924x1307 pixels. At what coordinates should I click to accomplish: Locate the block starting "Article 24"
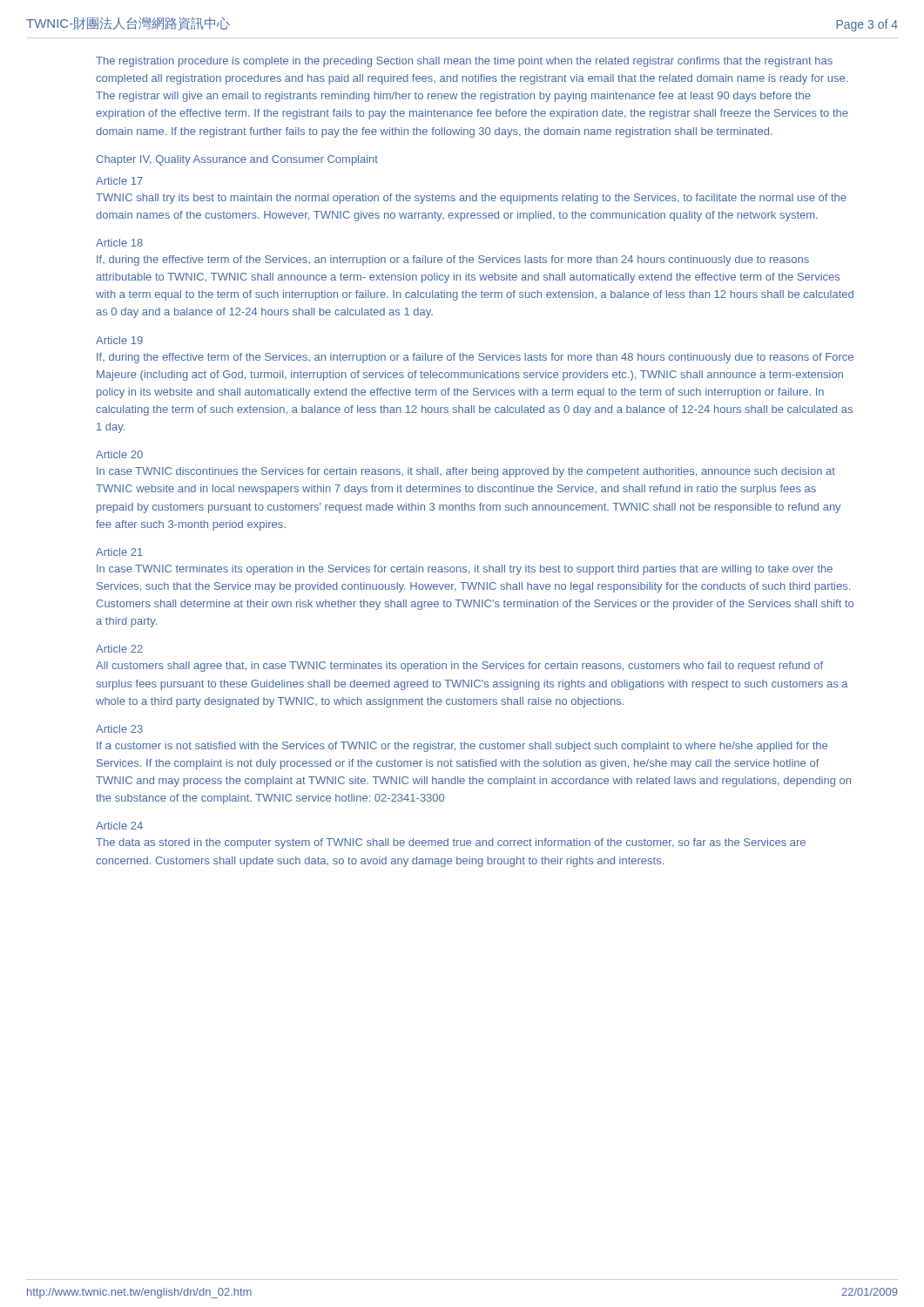coord(119,826)
